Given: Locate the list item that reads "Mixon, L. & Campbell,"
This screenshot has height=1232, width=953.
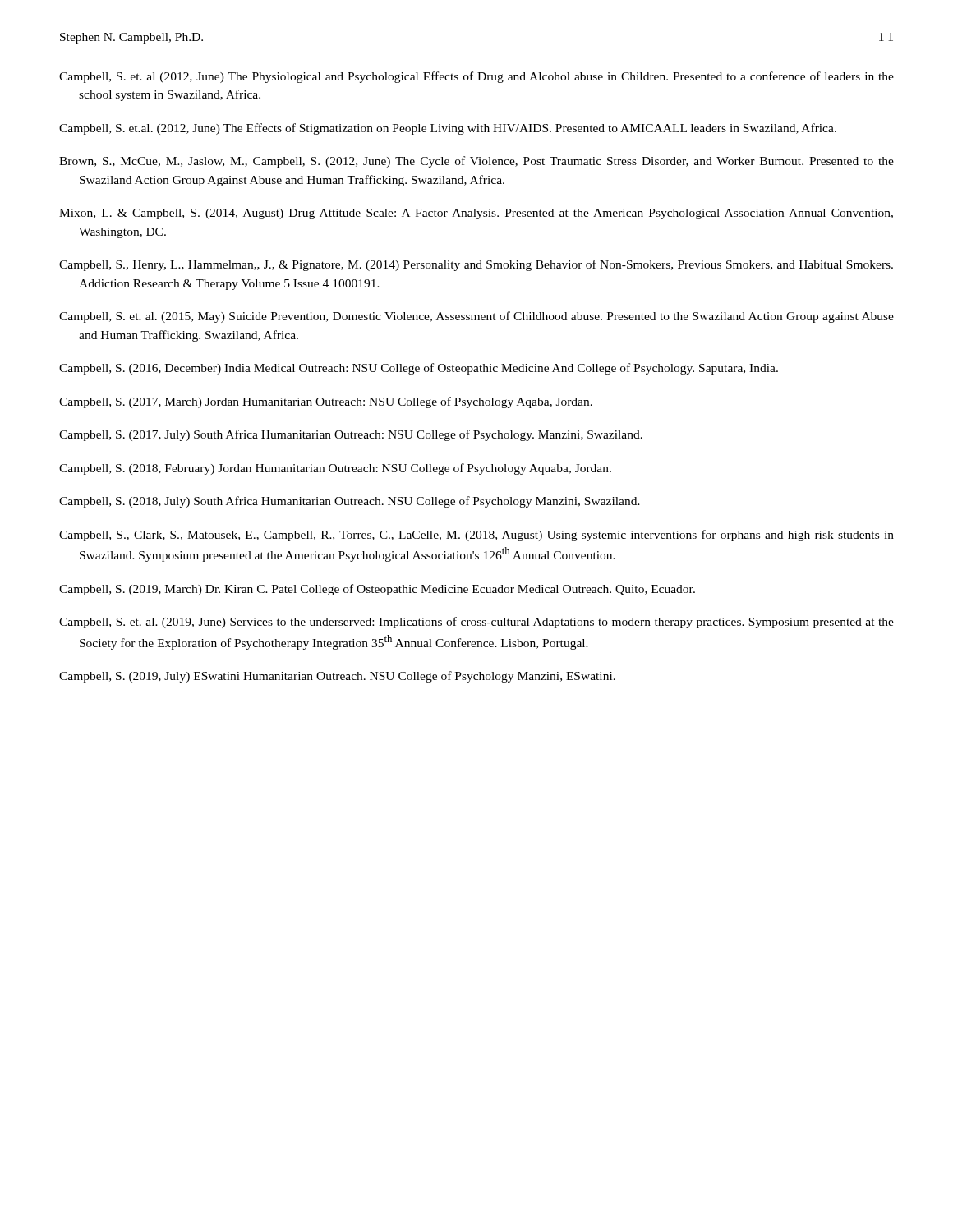Looking at the screenshot, I should (476, 222).
